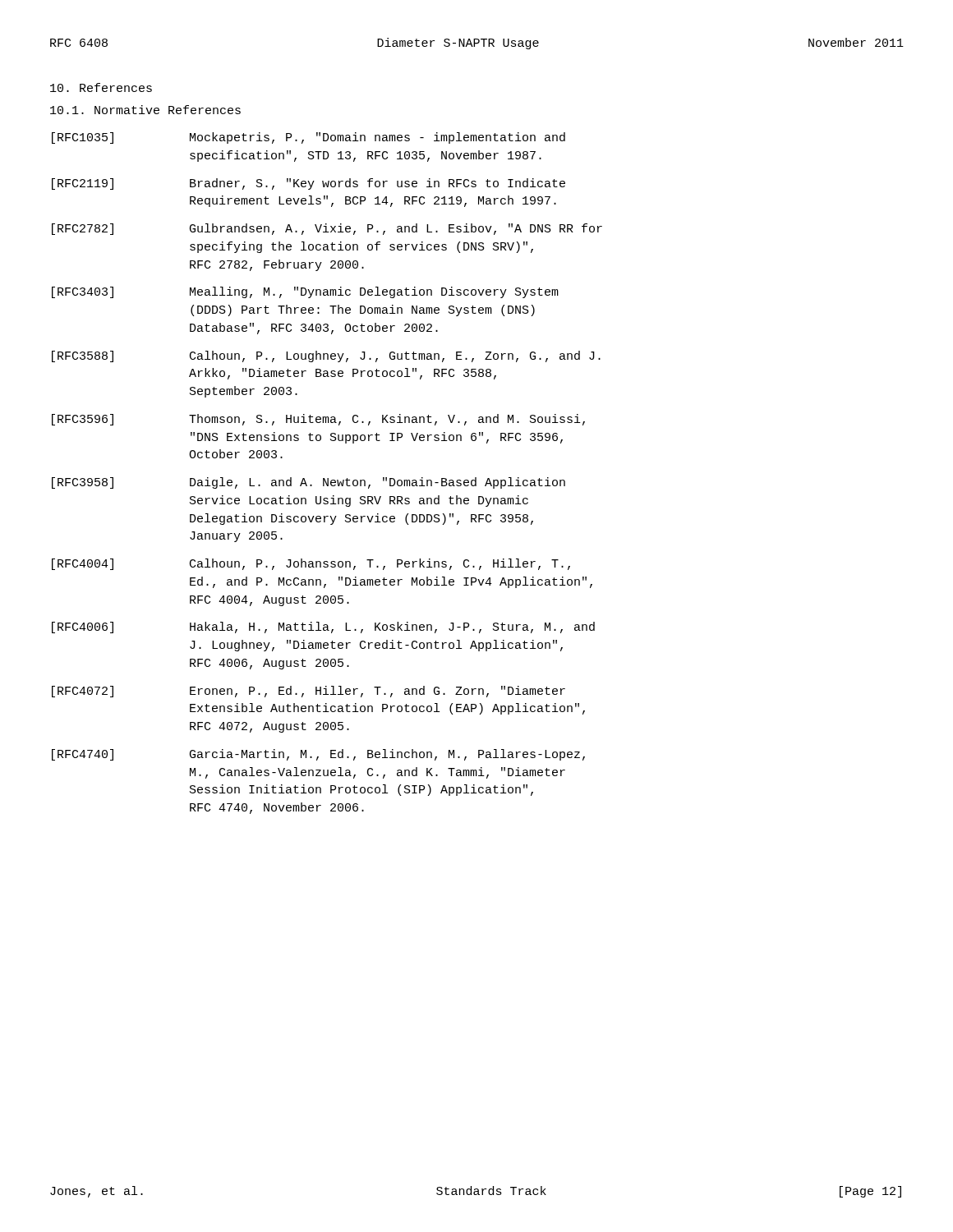
Task: Click on the list item that says "[RFC4072] Eronen, P., Ed., Hiller, T., and"
Action: (x=476, y=710)
